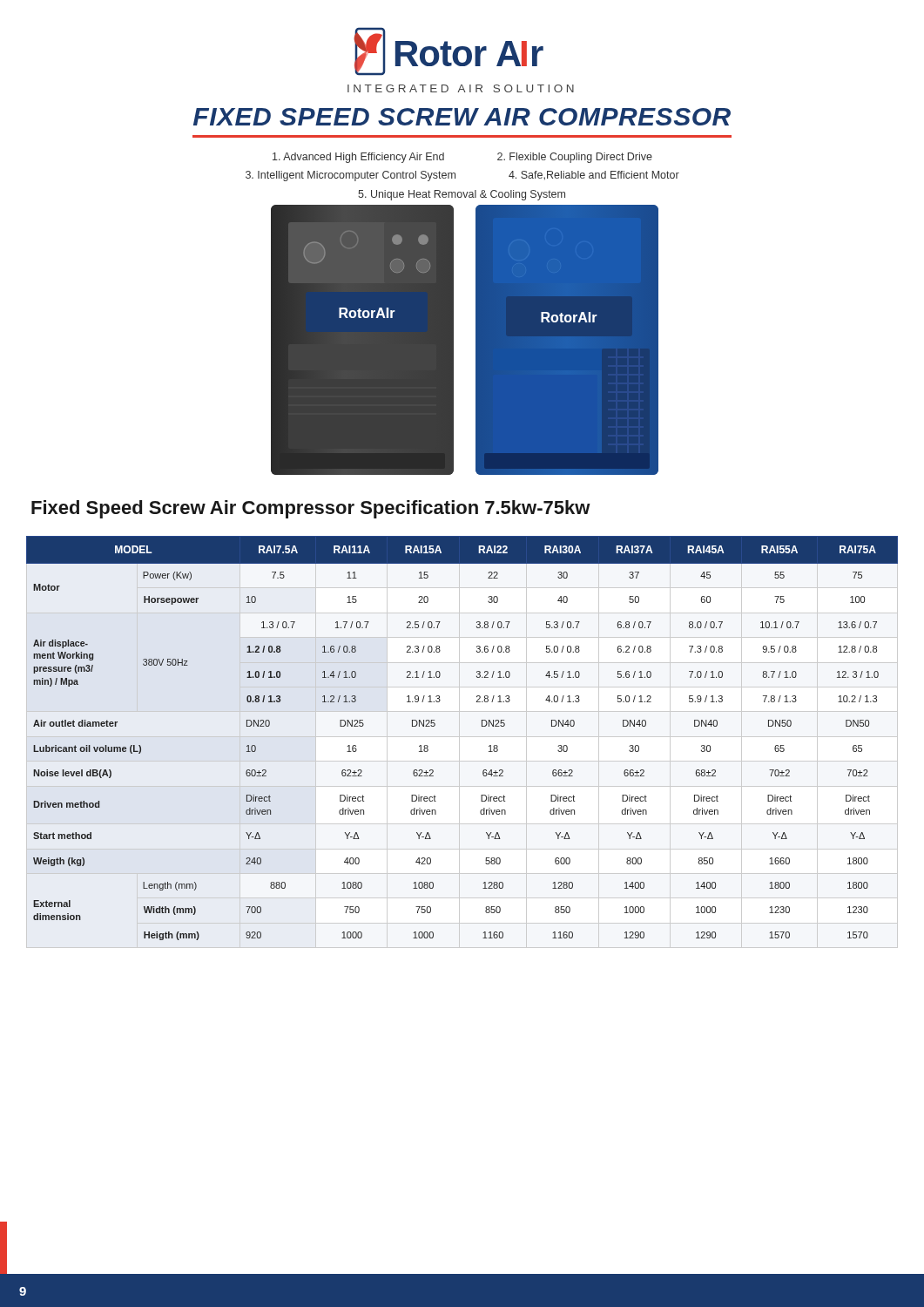
Task: Locate the block starting "INTEGRATED AIR SOLUTION"
Action: (x=462, y=88)
